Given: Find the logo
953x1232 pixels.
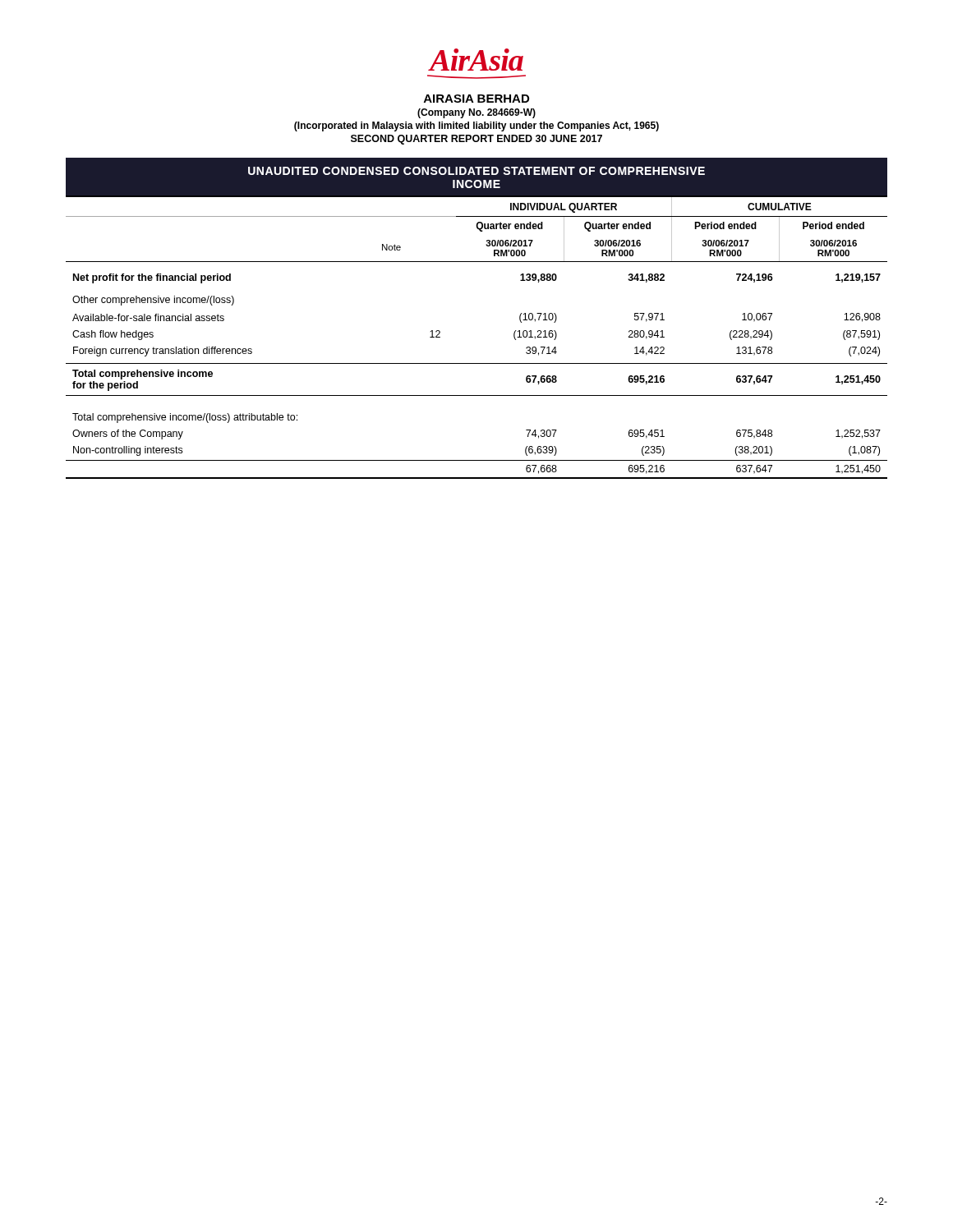Looking at the screenshot, I should tap(476, 59).
